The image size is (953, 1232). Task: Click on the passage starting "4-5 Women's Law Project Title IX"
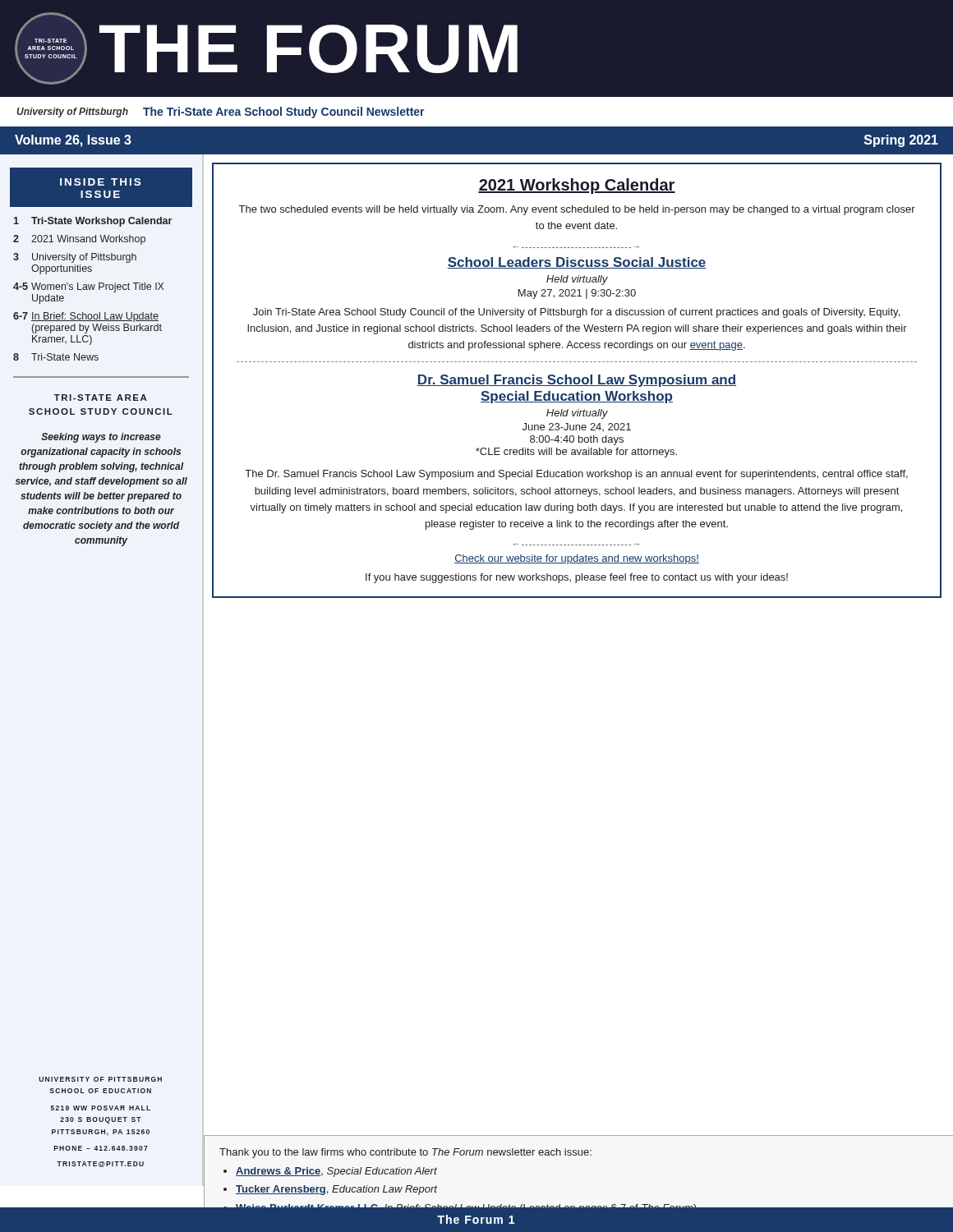(x=101, y=292)
